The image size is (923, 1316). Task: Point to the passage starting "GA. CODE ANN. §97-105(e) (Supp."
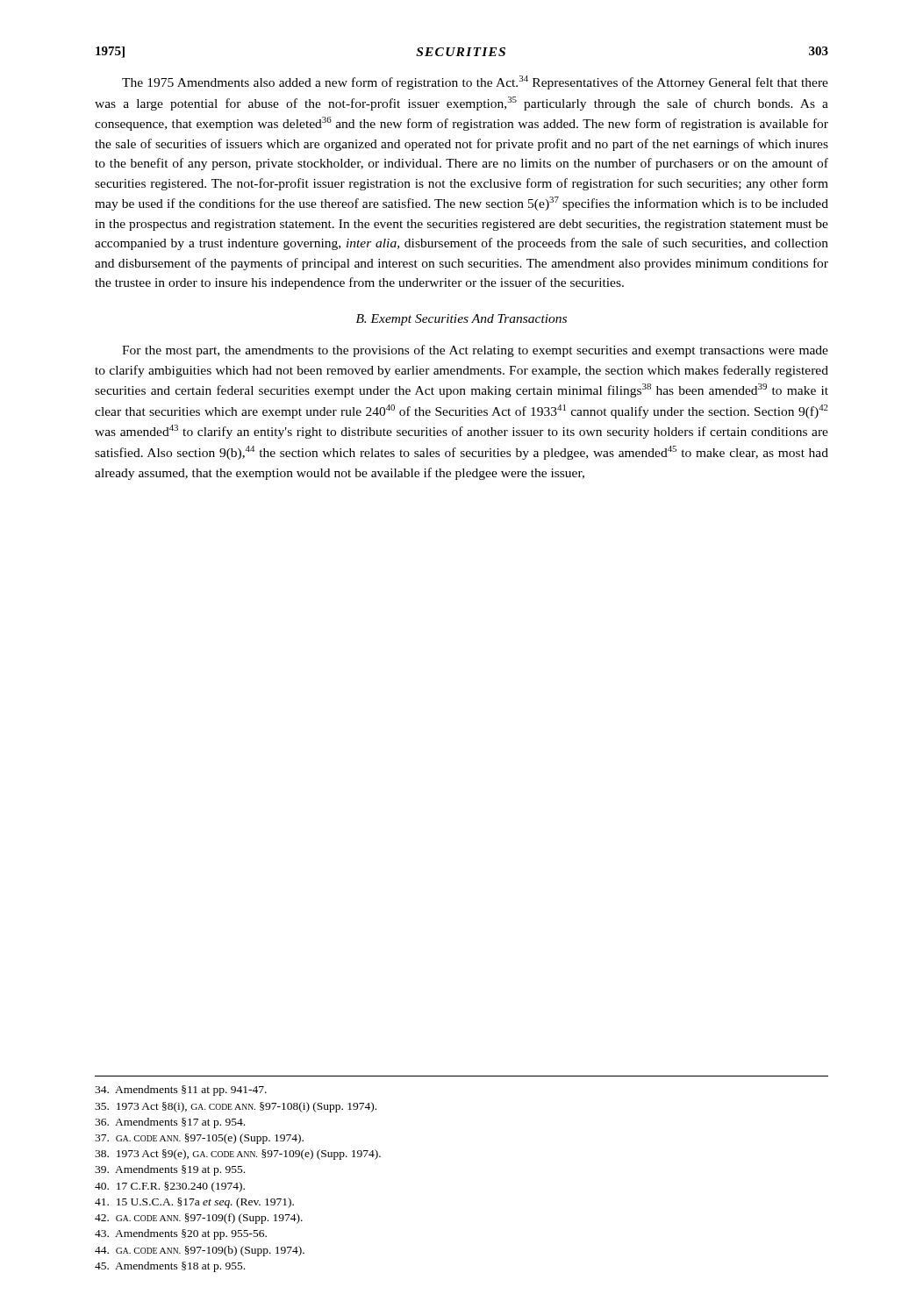[199, 1139]
